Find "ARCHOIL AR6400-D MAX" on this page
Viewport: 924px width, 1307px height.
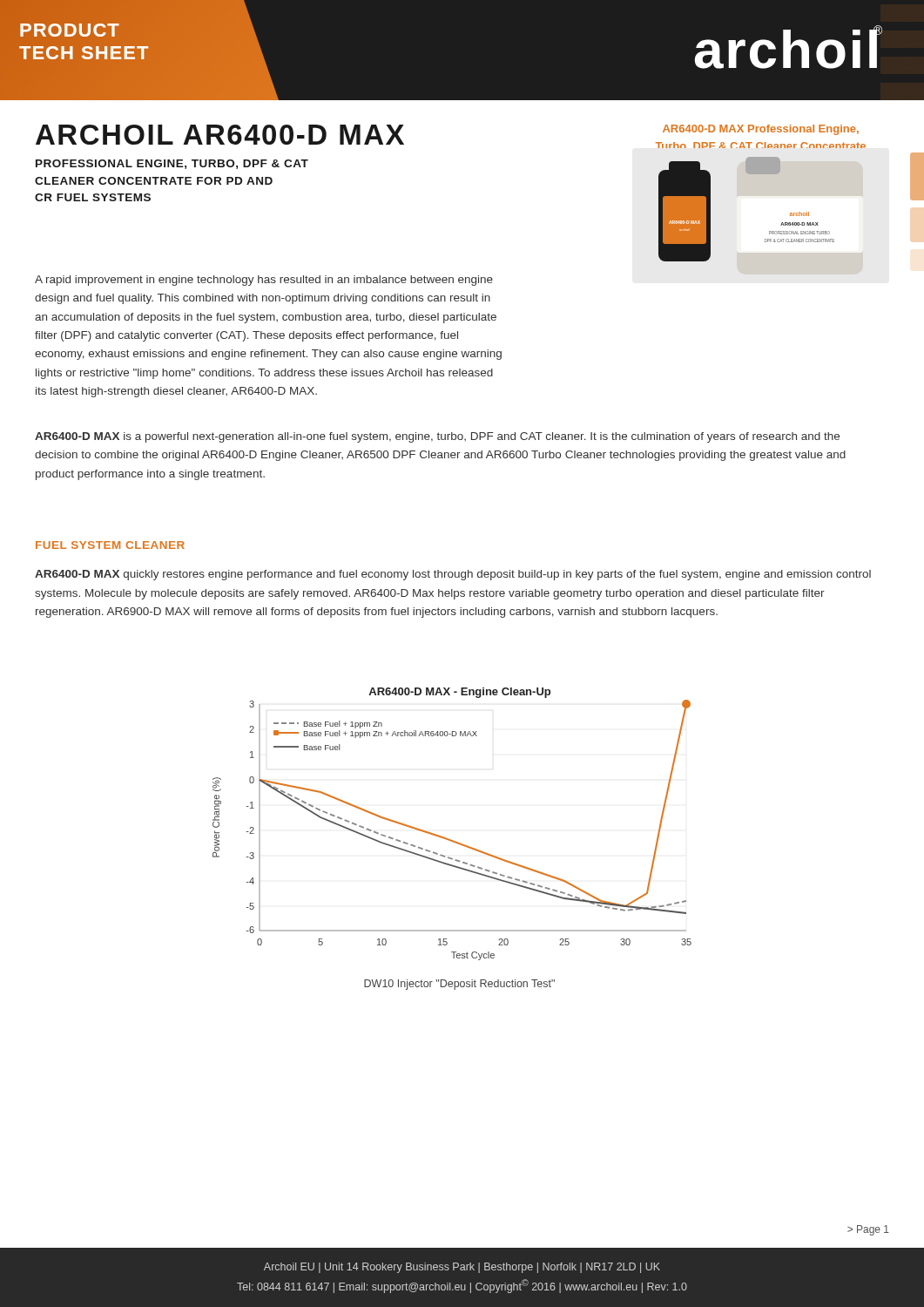click(248, 135)
